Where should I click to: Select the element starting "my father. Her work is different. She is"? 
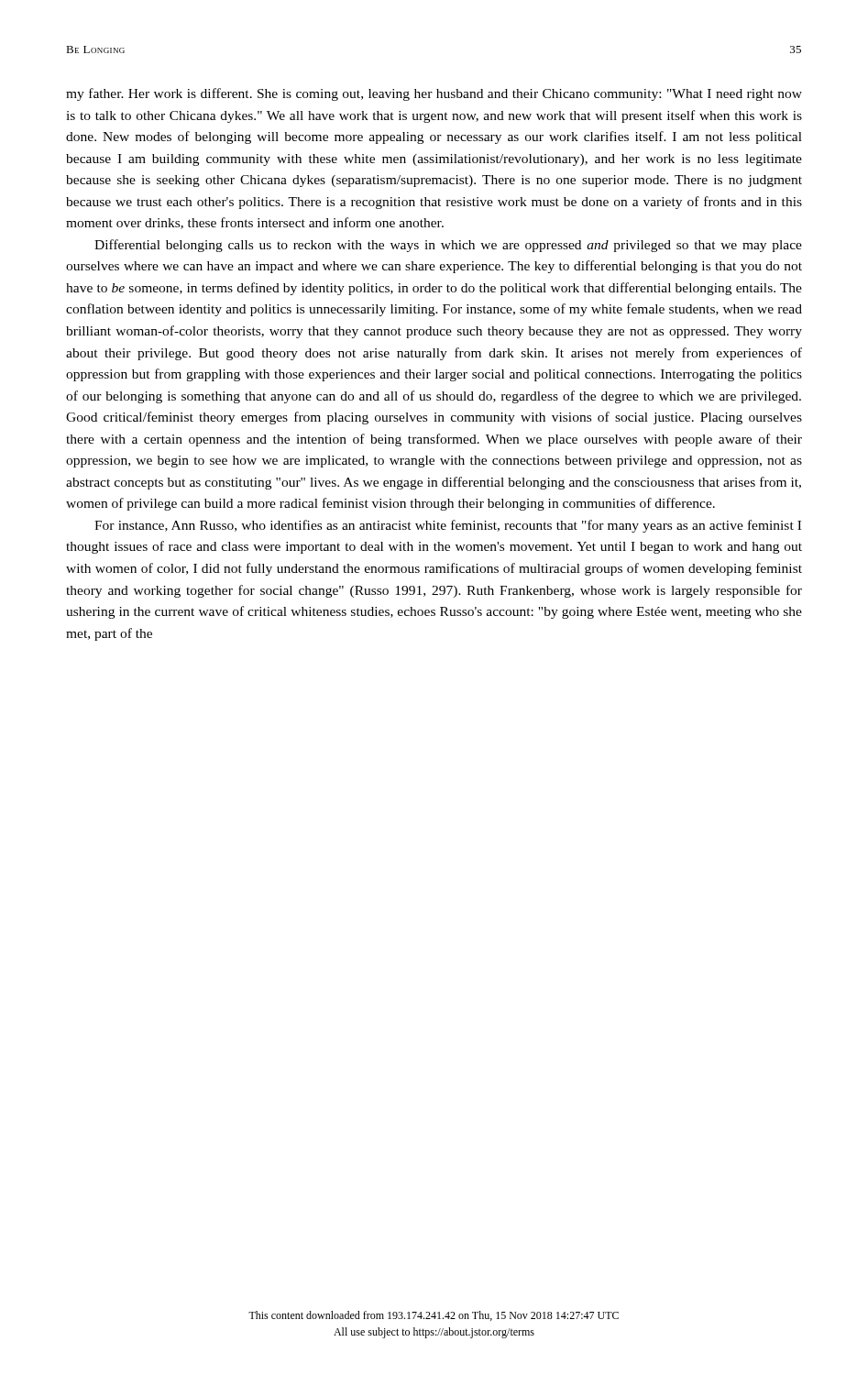[x=434, y=363]
